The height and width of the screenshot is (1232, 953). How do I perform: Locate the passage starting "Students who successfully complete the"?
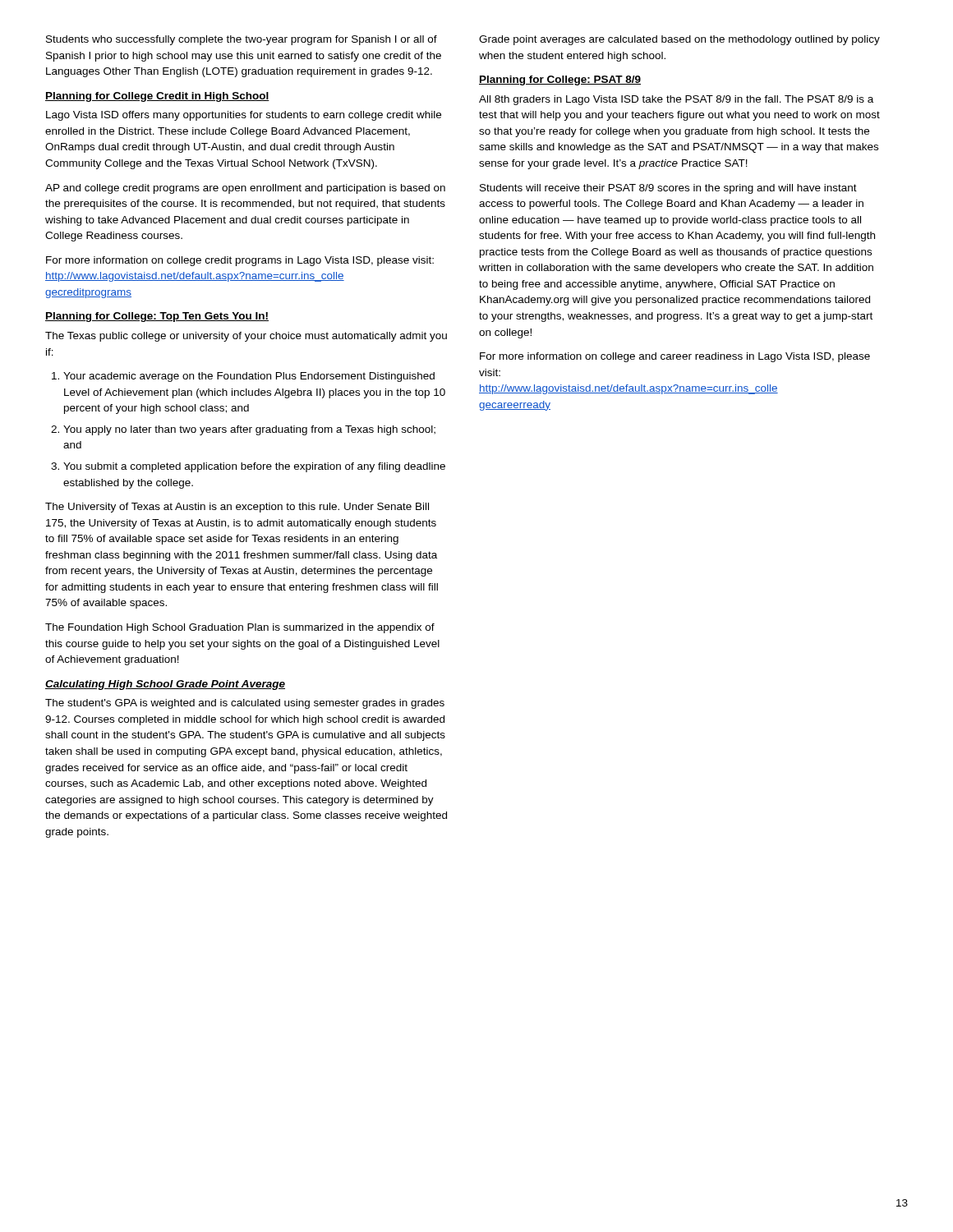(246, 55)
